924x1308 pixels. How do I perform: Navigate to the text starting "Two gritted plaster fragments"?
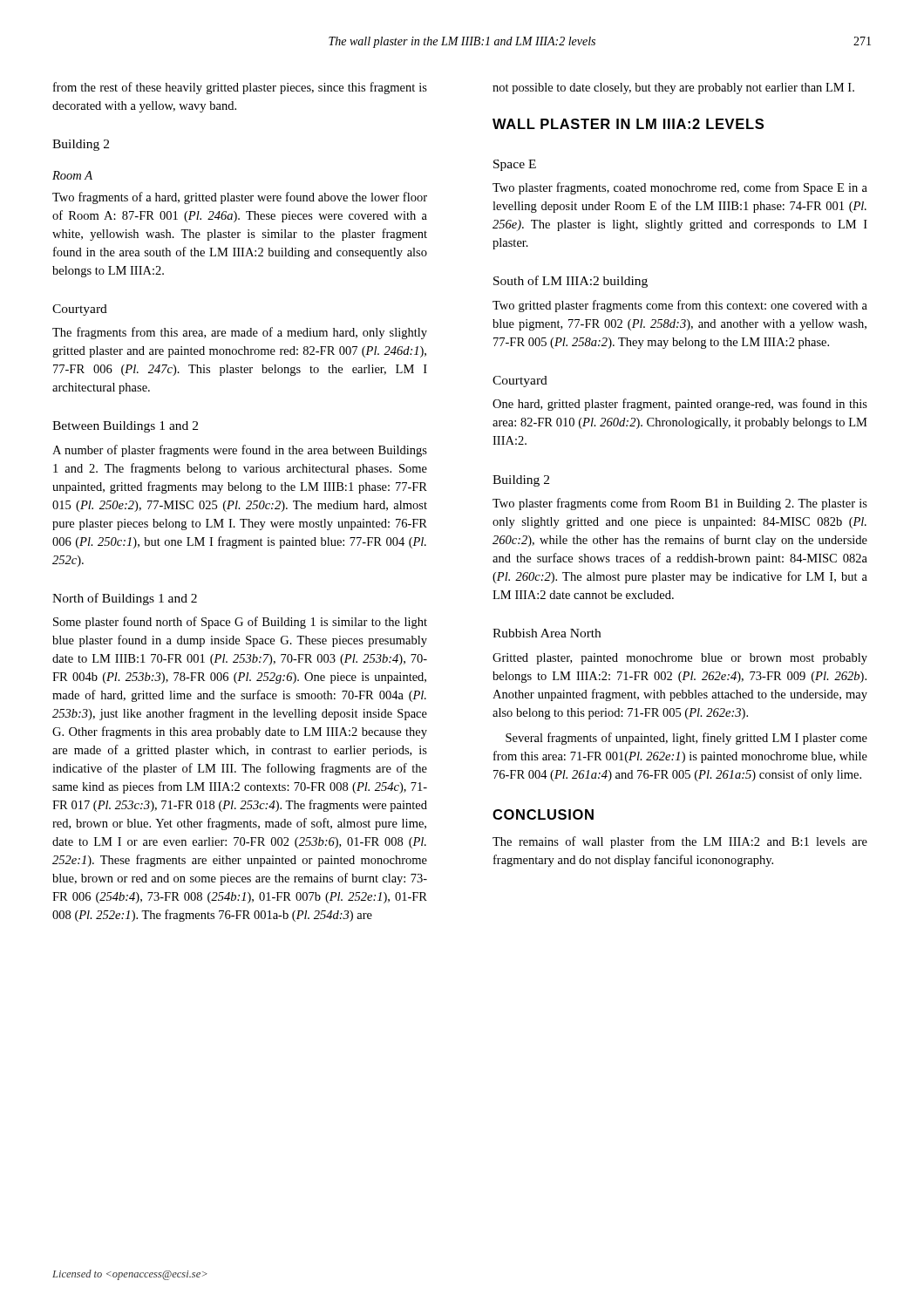tap(680, 324)
